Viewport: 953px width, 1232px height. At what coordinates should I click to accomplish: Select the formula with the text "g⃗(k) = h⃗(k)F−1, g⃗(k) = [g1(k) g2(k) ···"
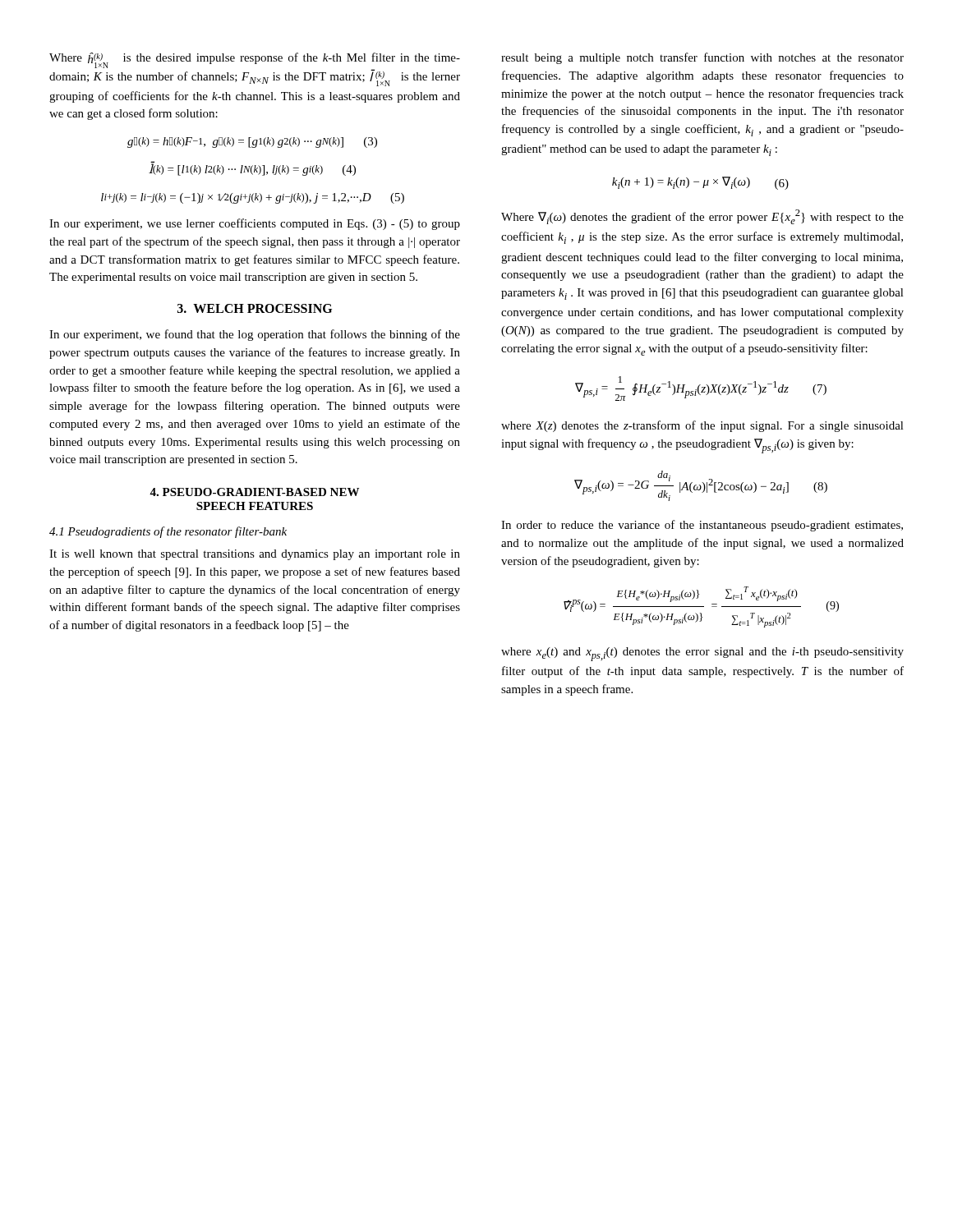(x=255, y=141)
